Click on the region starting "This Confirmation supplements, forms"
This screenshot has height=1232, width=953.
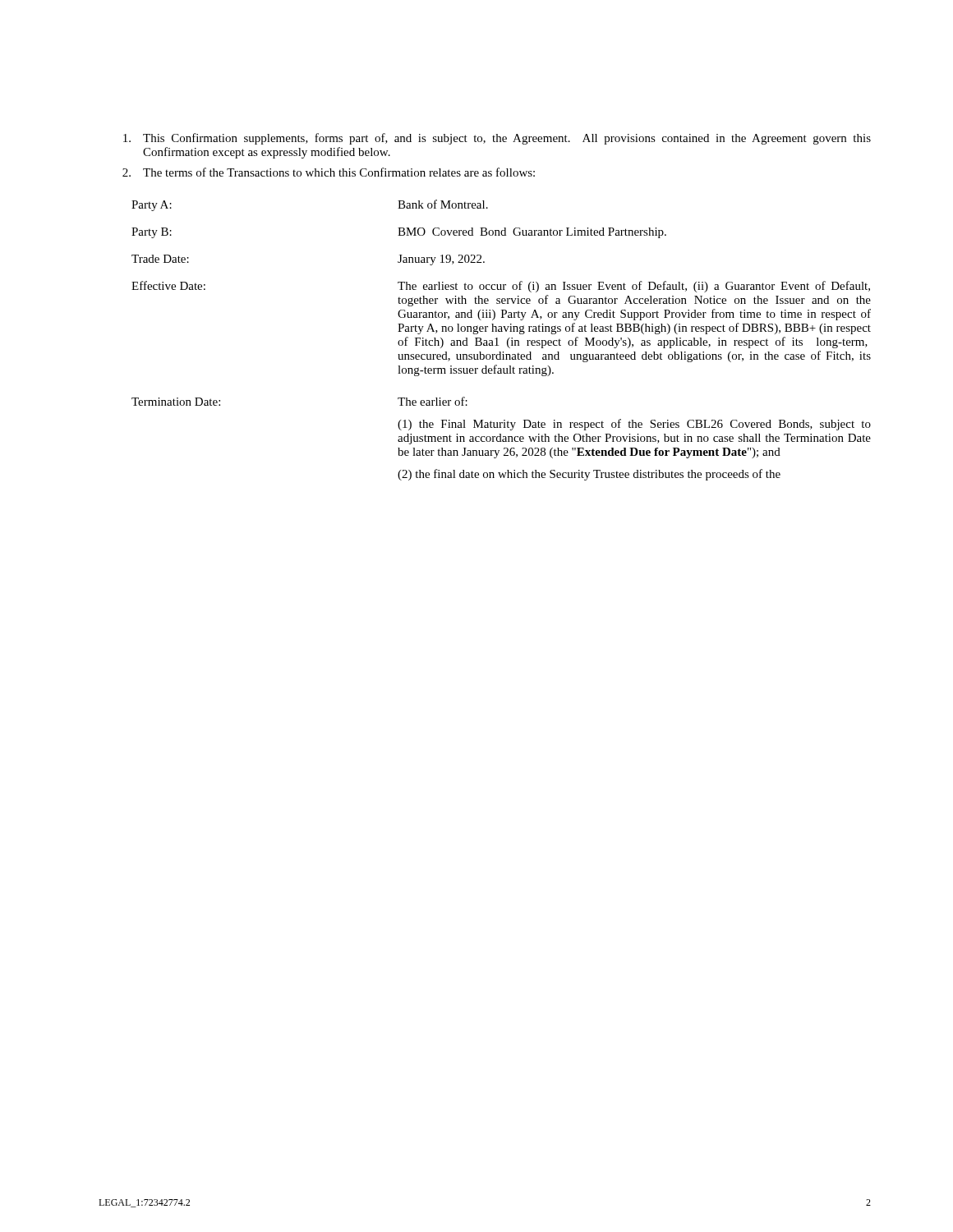(485, 145)
